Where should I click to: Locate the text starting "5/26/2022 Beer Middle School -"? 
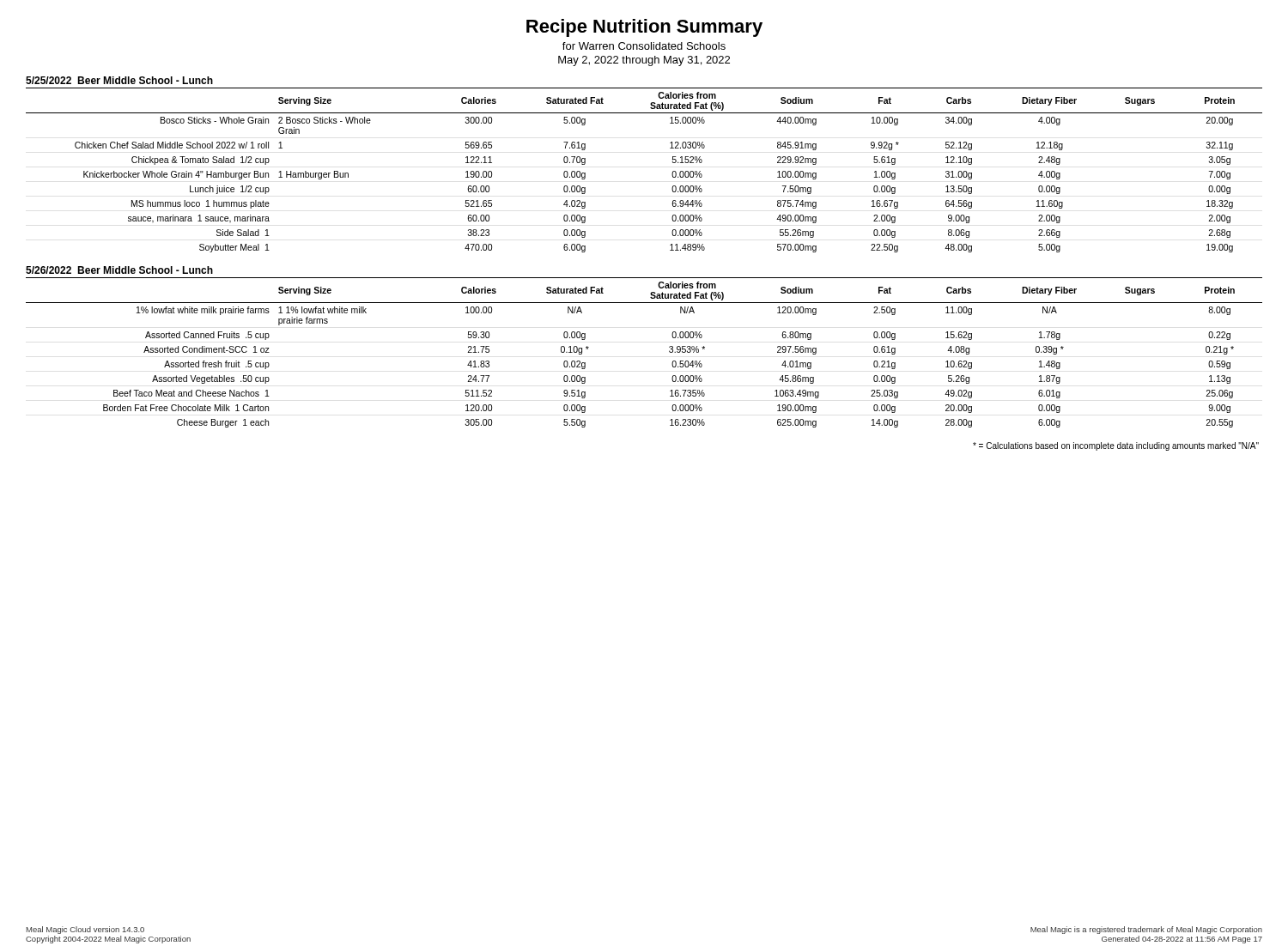119,270
